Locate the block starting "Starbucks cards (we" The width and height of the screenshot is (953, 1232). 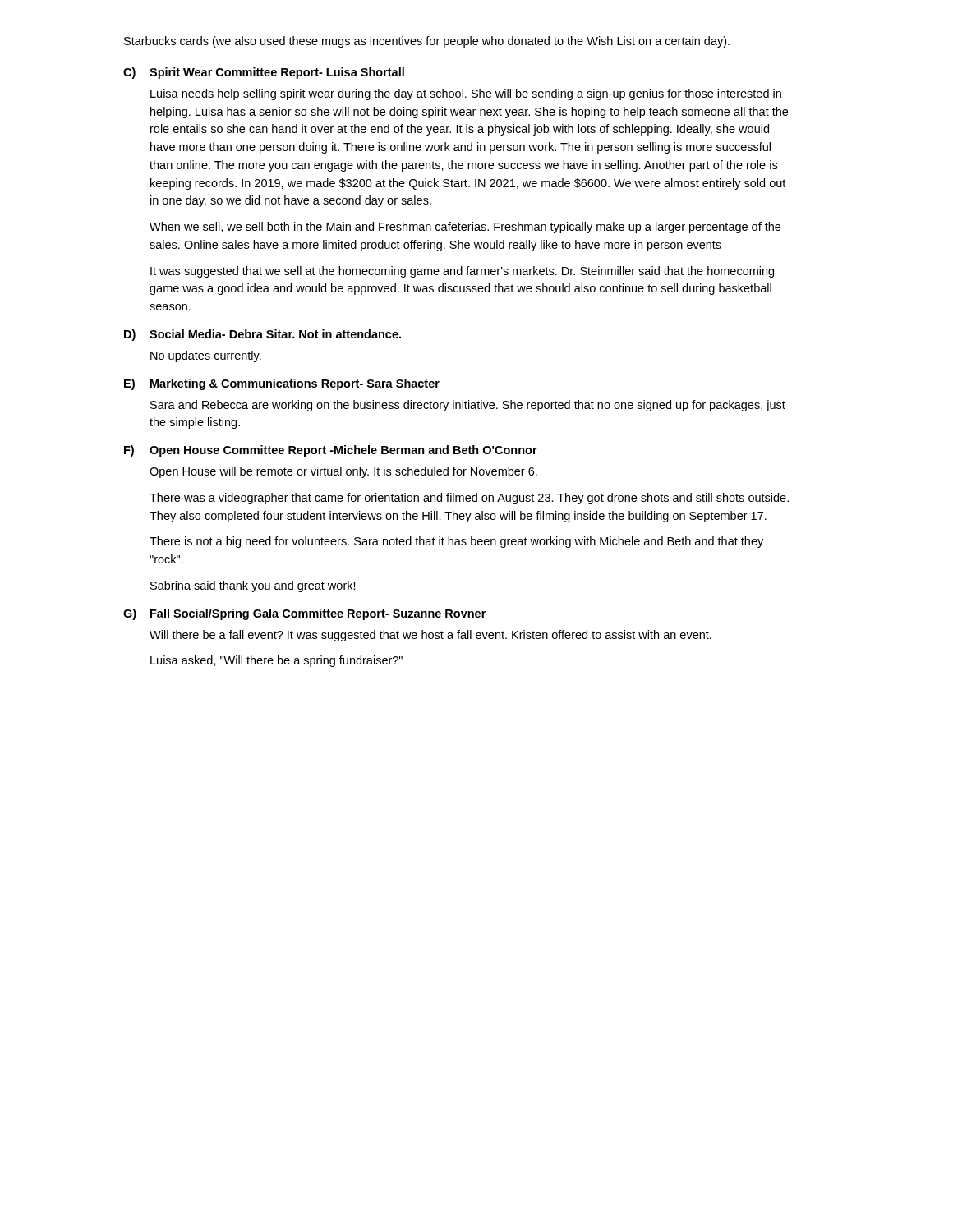pos(427,41)
